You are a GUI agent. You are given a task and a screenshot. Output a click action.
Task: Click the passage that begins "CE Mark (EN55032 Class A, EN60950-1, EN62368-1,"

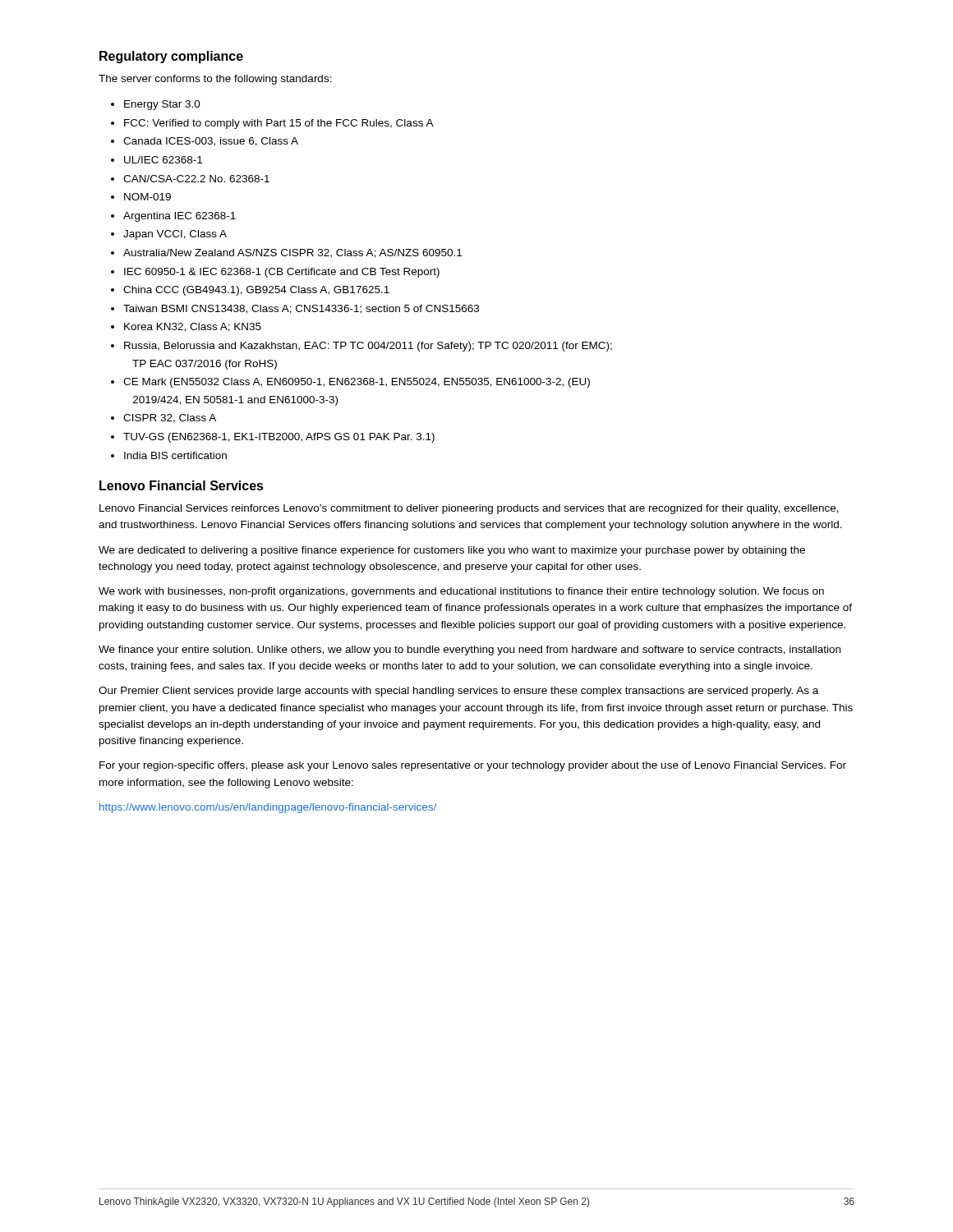point(357,391)
